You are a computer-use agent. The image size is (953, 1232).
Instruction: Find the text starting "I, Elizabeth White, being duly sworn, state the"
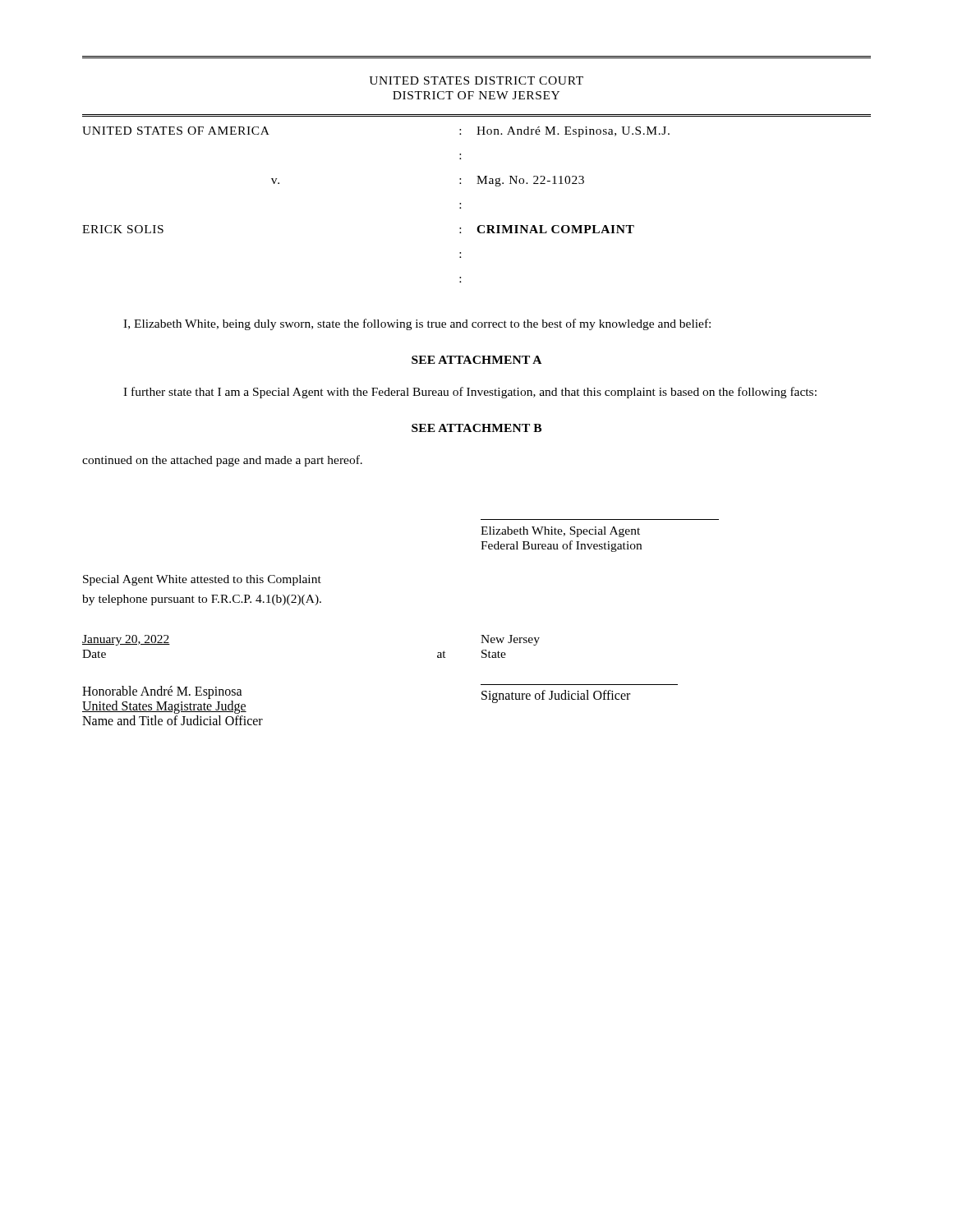pyautogui.click(x=418, y=323)
